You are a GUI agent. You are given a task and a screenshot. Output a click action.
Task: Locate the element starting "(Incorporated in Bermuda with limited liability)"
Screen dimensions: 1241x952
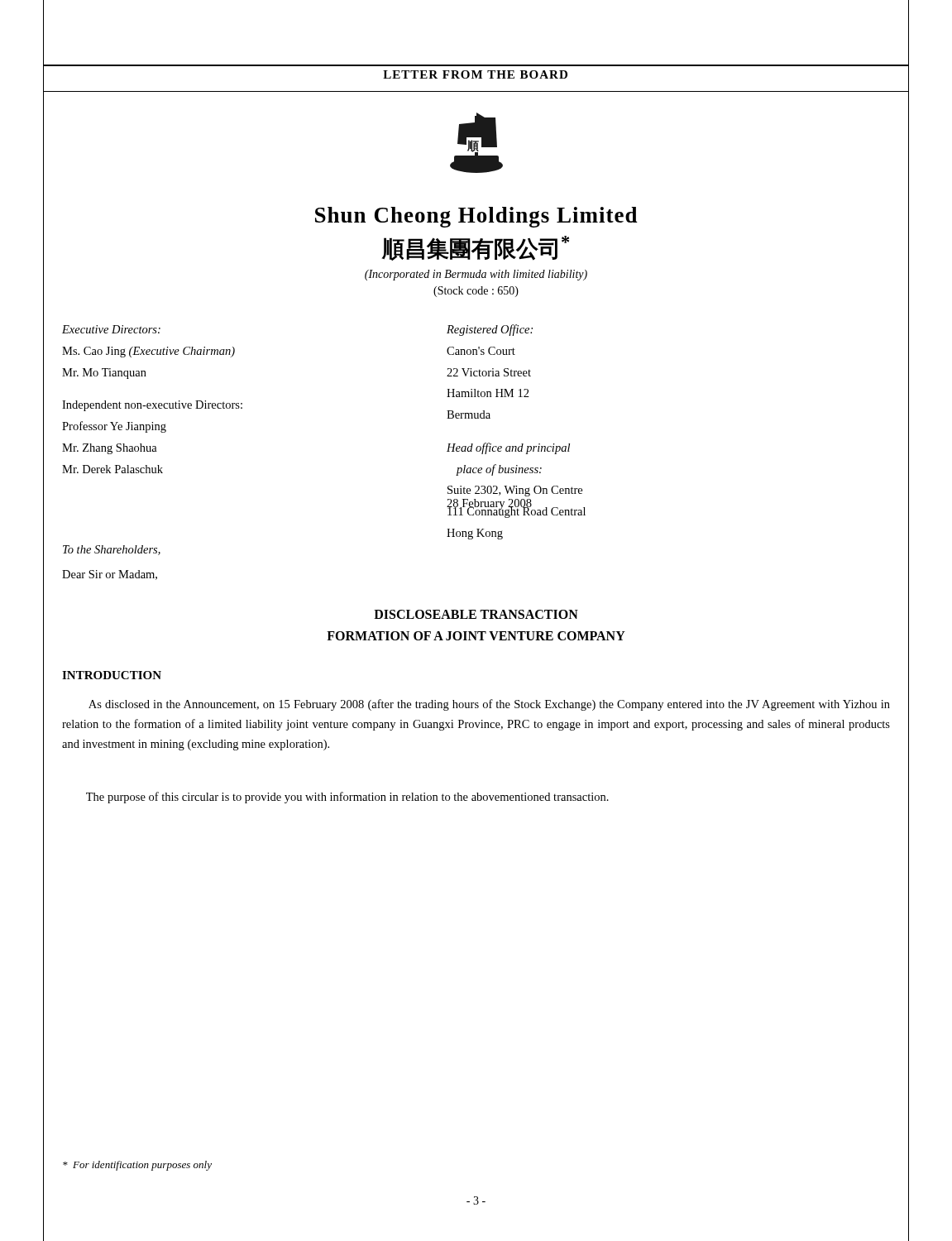coord(476,274)
